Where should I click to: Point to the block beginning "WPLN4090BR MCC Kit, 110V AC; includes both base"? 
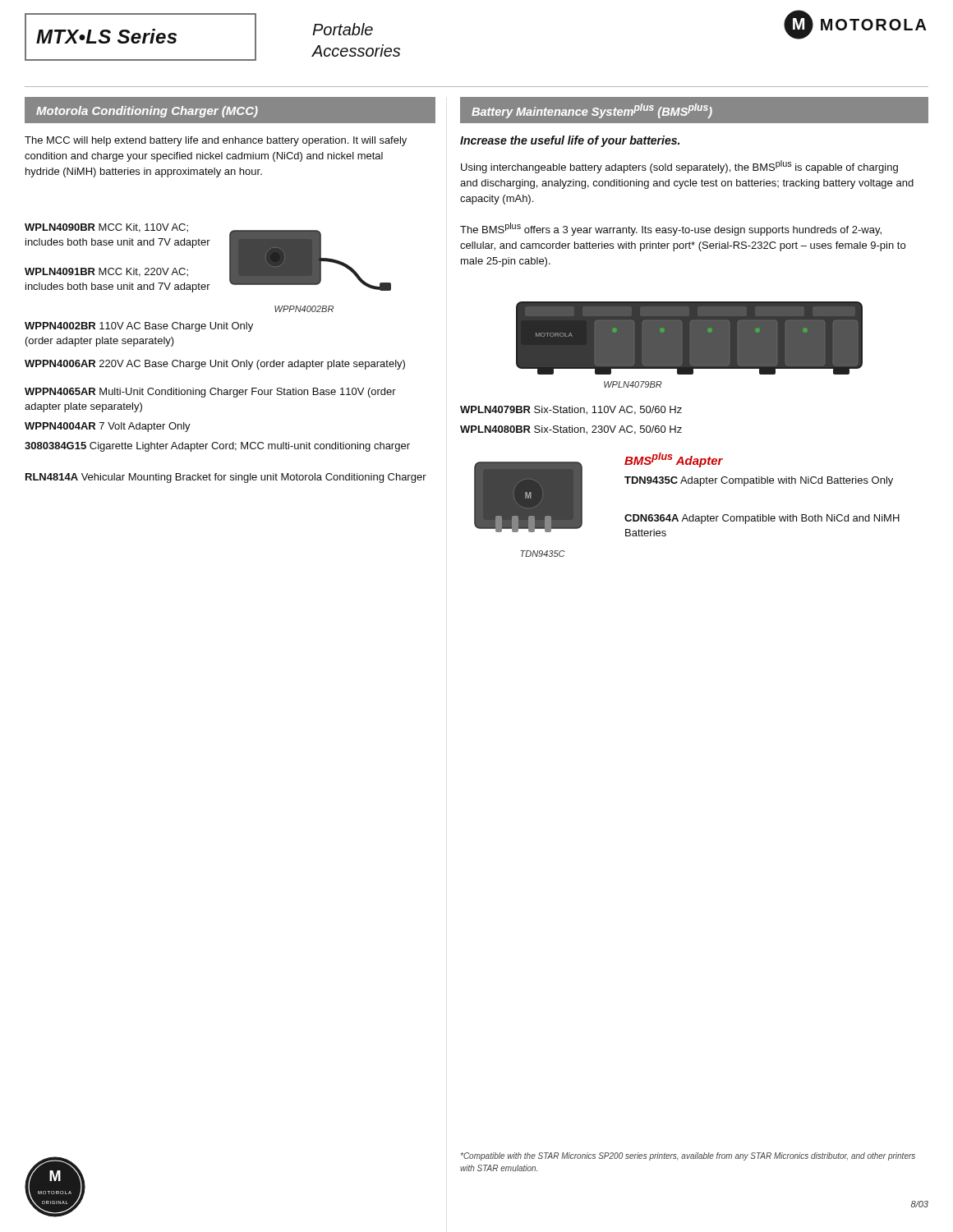pyautogui.click(x=117, y=235)
